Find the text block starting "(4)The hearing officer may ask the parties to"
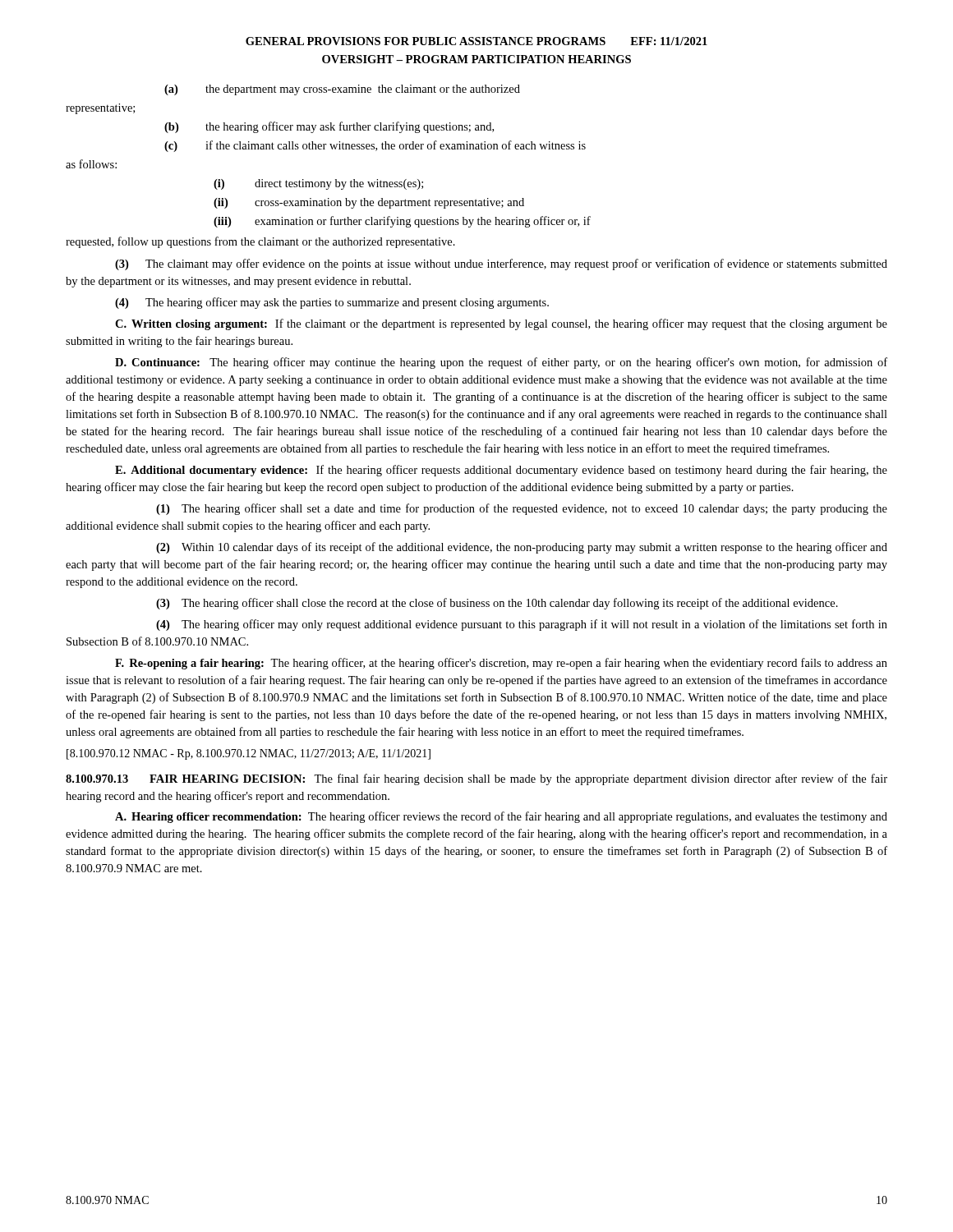 tap(332, 302)
